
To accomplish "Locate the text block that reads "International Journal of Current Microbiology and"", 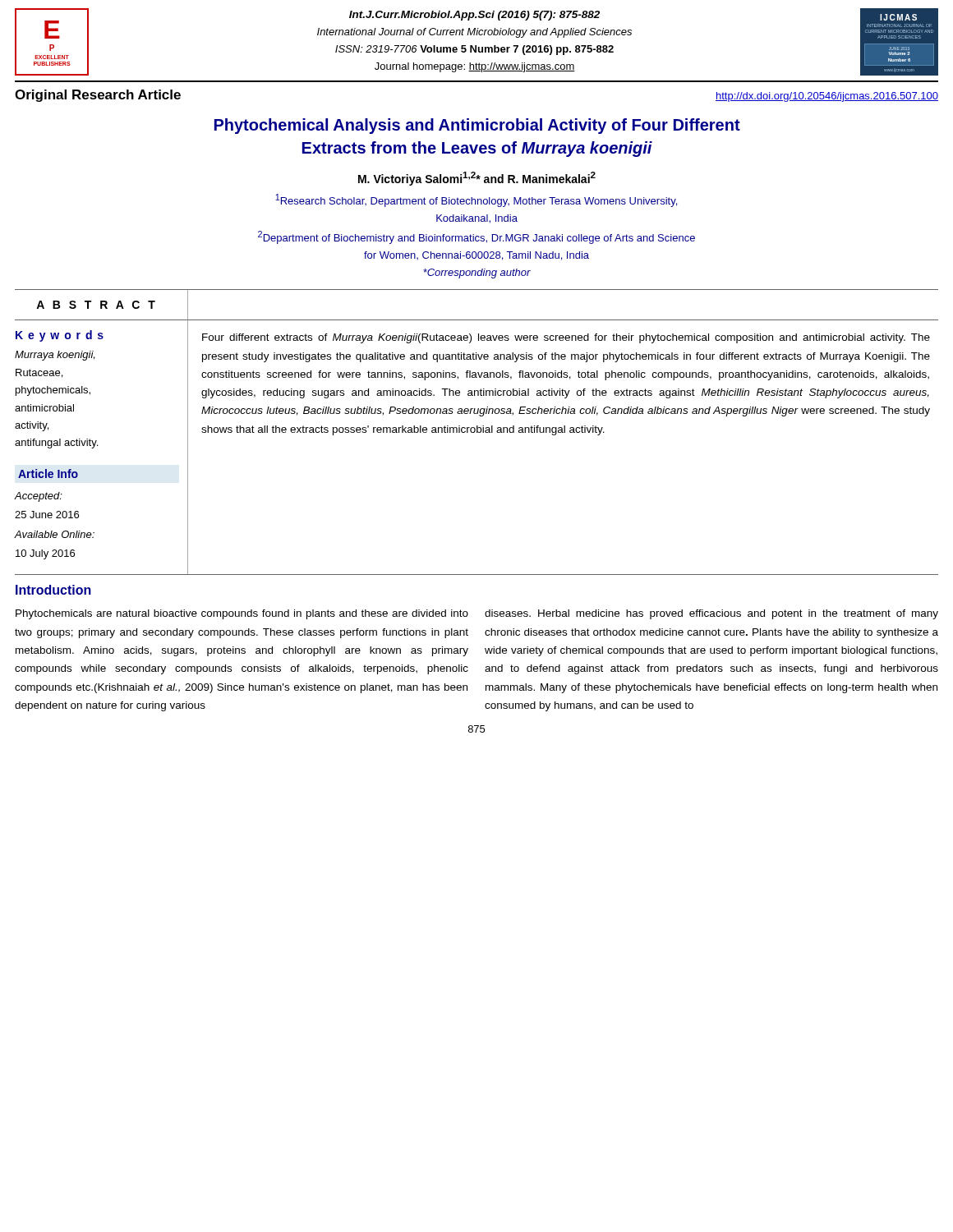I will point(474,49).
